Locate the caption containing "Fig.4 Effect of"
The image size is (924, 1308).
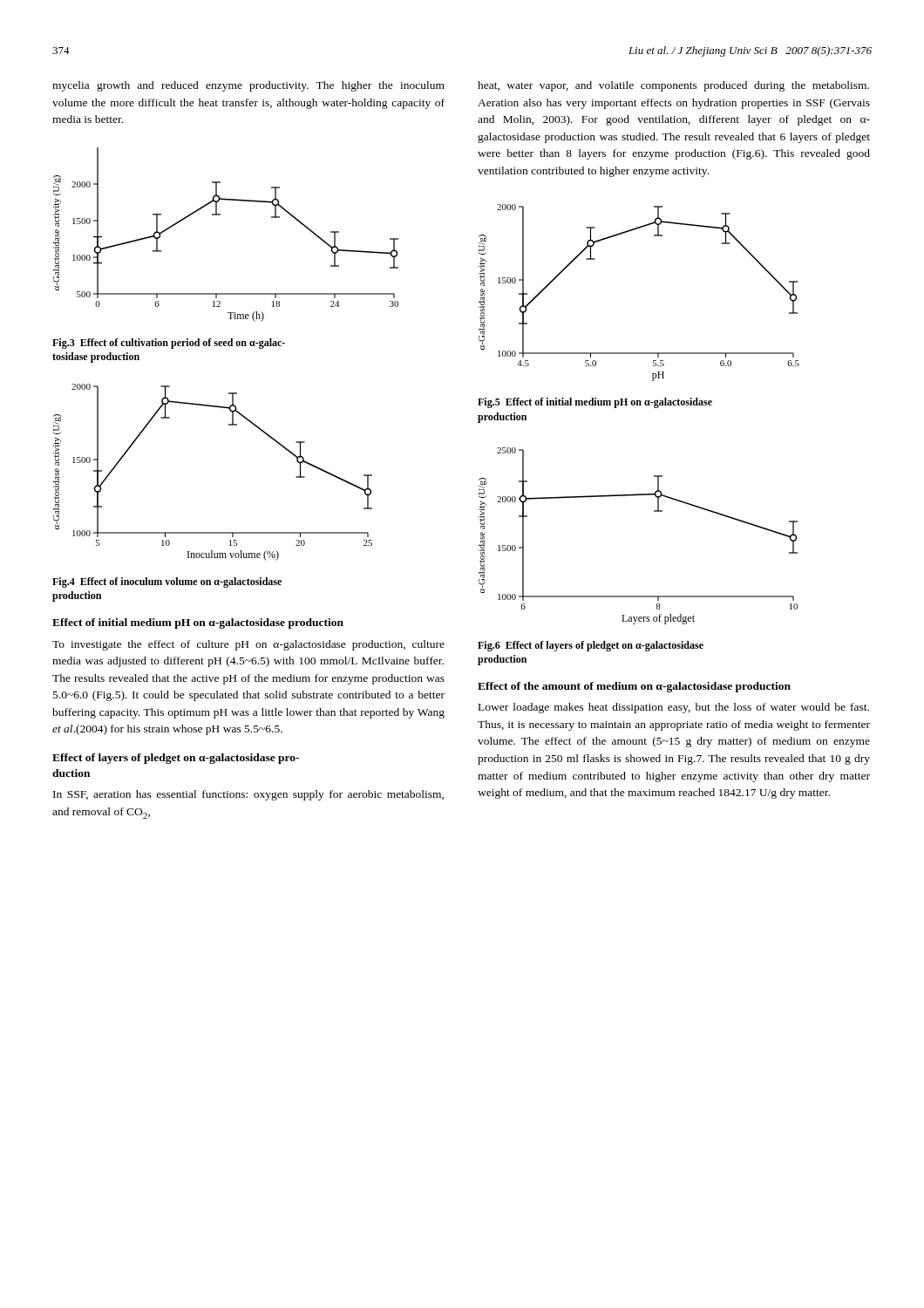tap(167, 589)
